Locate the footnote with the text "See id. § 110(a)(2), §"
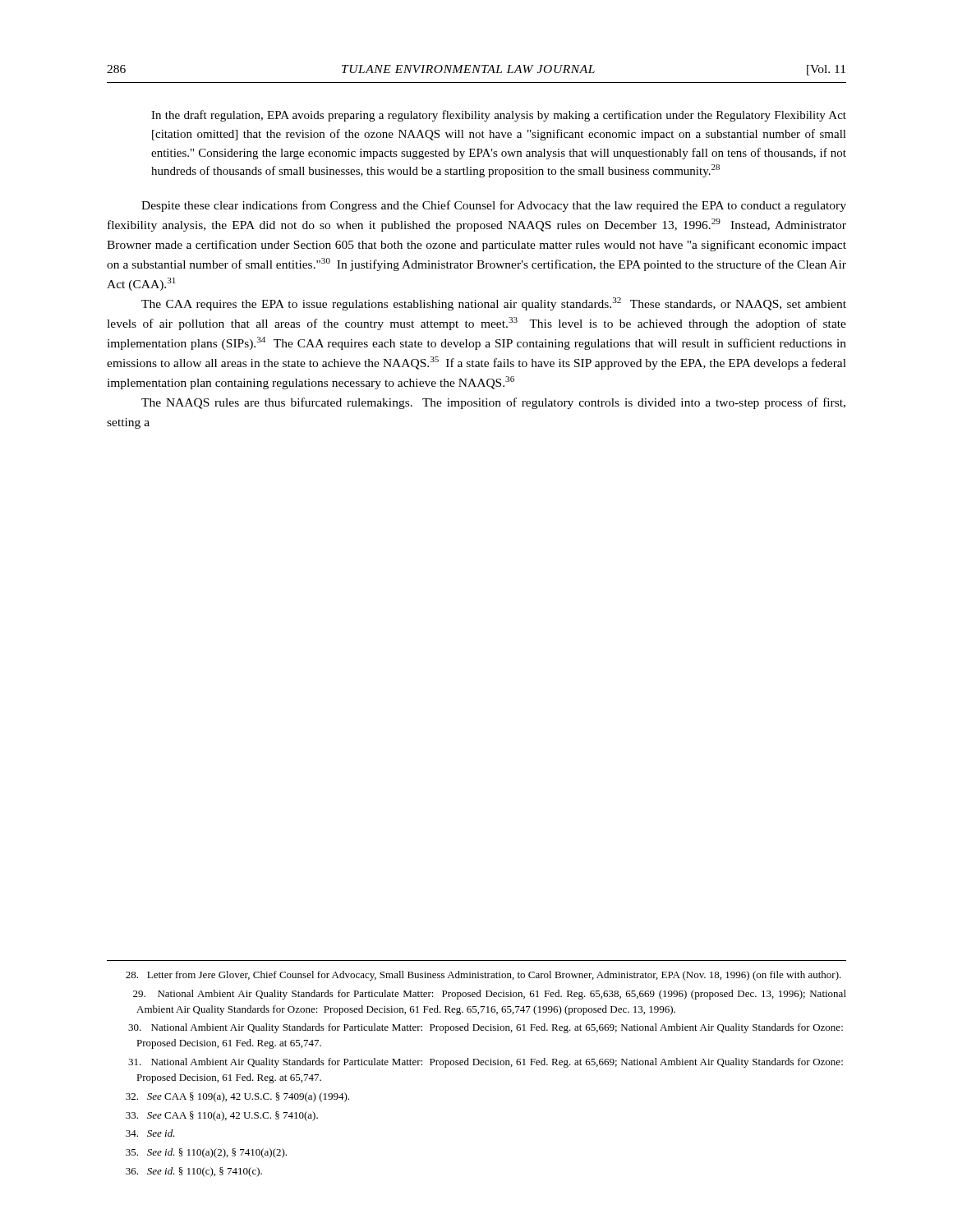Image resolution: width=953 pixels, height=1232 pixels. pyautogui.click(x=197, y=1152)
